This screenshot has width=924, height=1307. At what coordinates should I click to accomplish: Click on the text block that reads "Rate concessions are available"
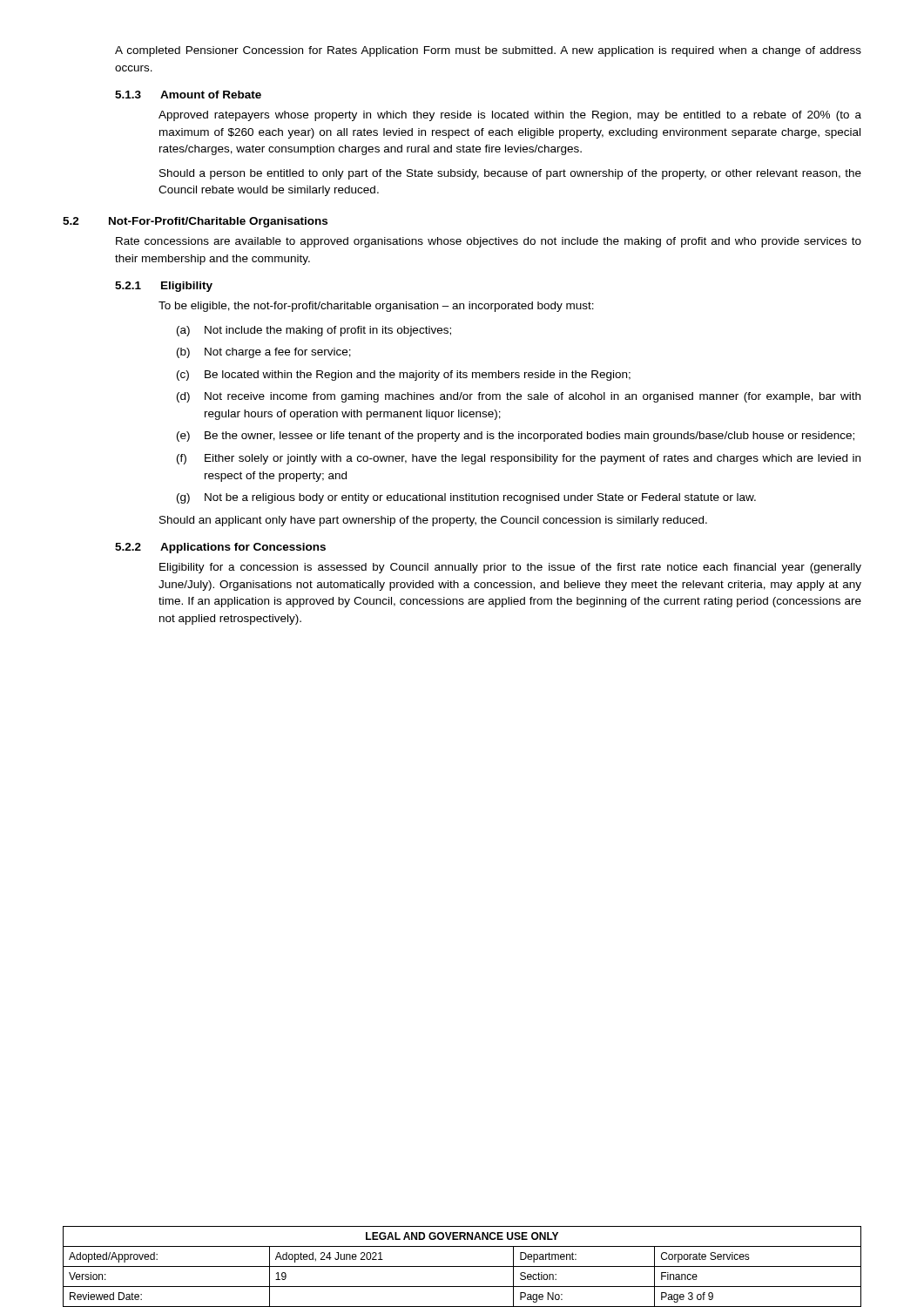click(x=488, y=250)
